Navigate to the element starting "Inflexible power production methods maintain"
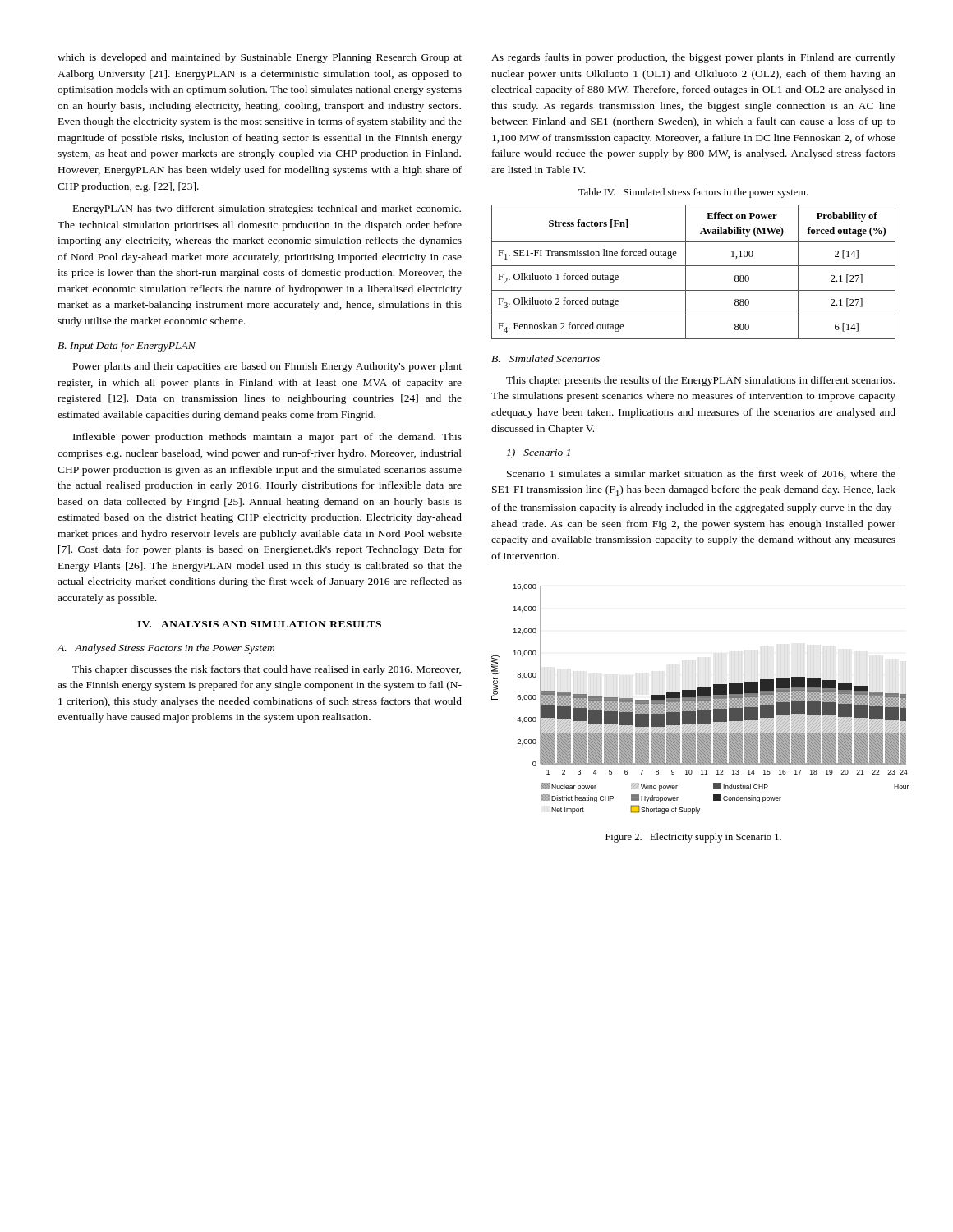The image size is (953, 1232). 260,517
